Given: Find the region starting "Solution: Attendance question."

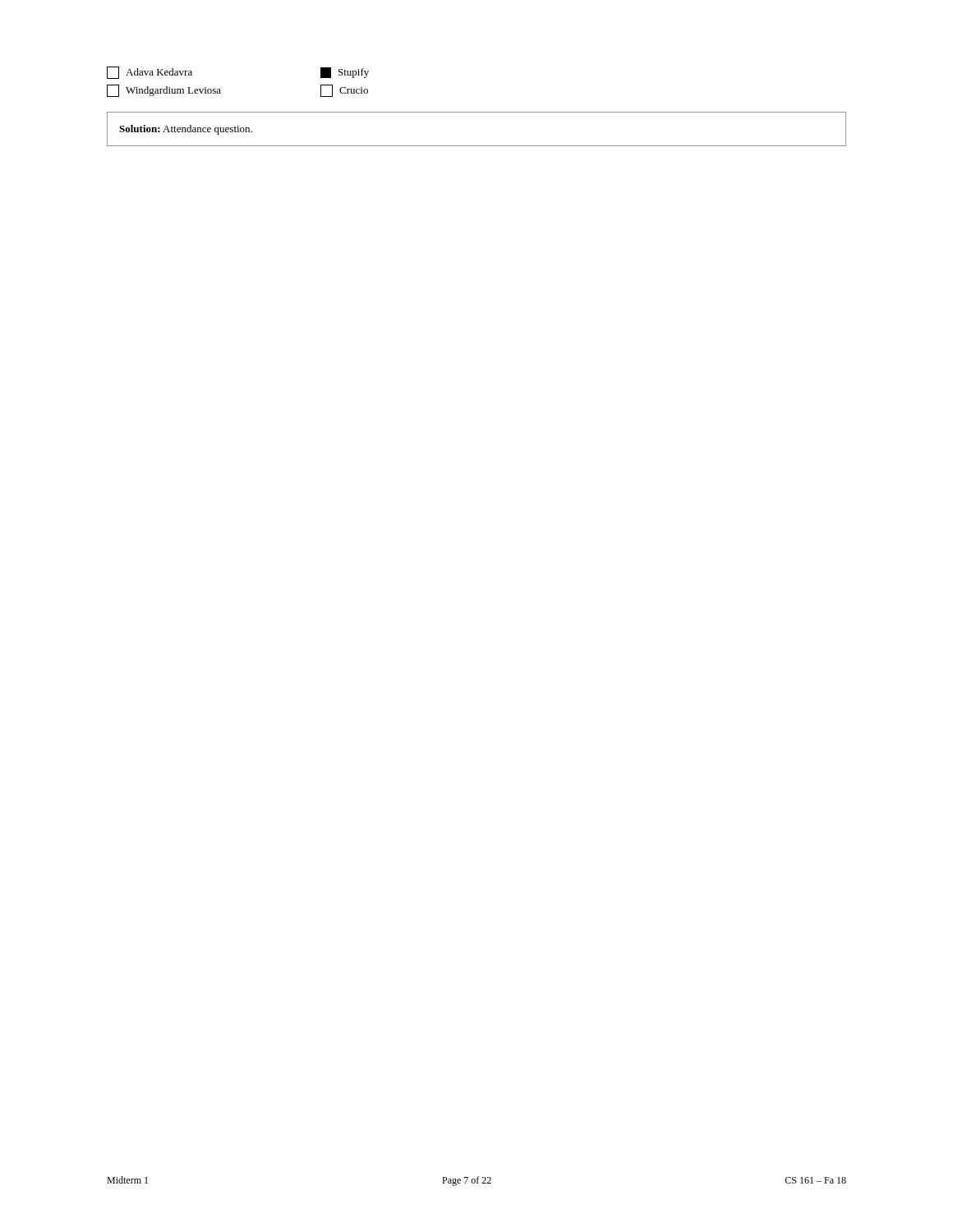Looking at the screenshot, I should [x=186, y=128].
